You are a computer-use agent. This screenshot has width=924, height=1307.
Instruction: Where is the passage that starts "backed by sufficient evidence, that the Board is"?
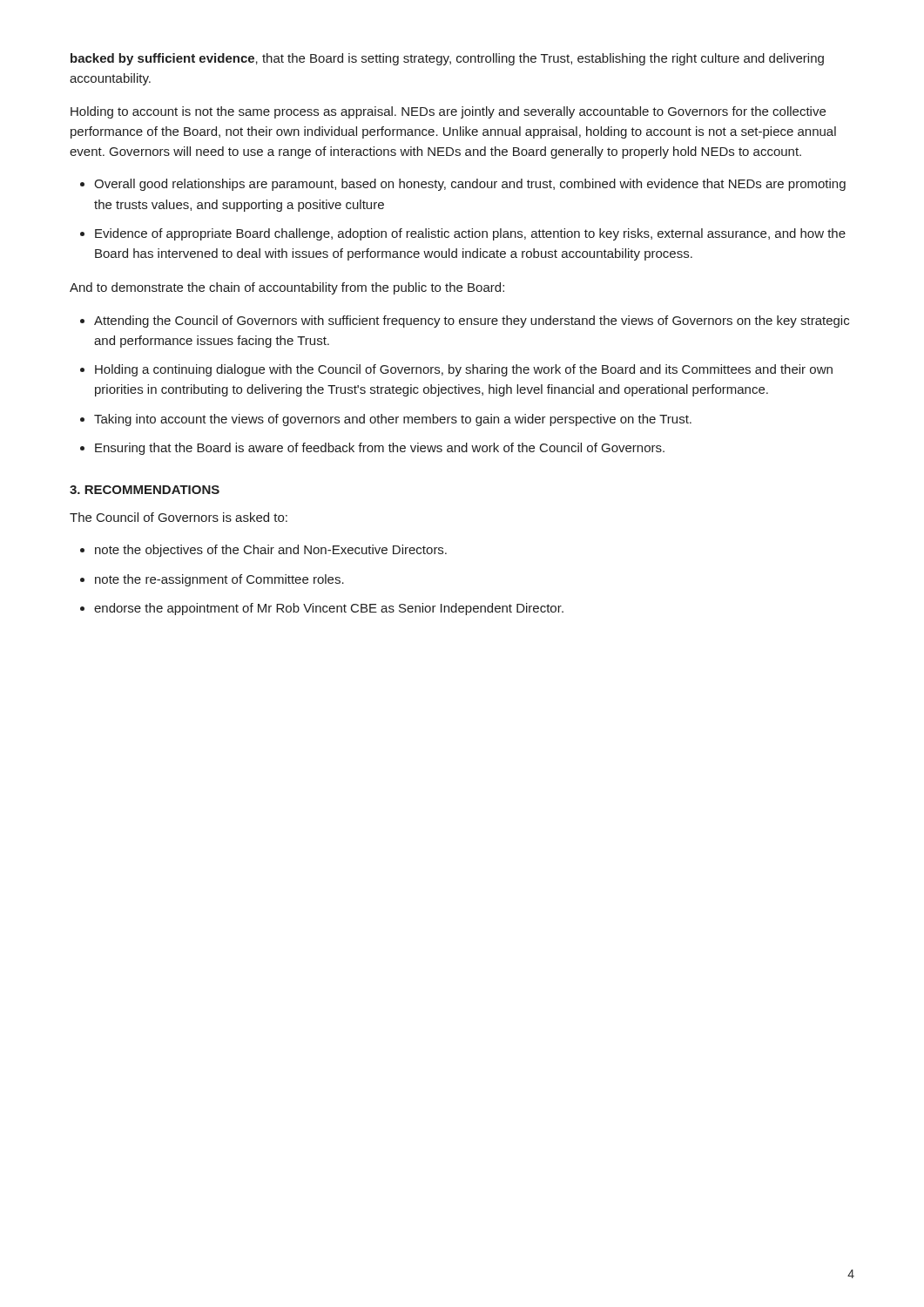pos(462,68)
